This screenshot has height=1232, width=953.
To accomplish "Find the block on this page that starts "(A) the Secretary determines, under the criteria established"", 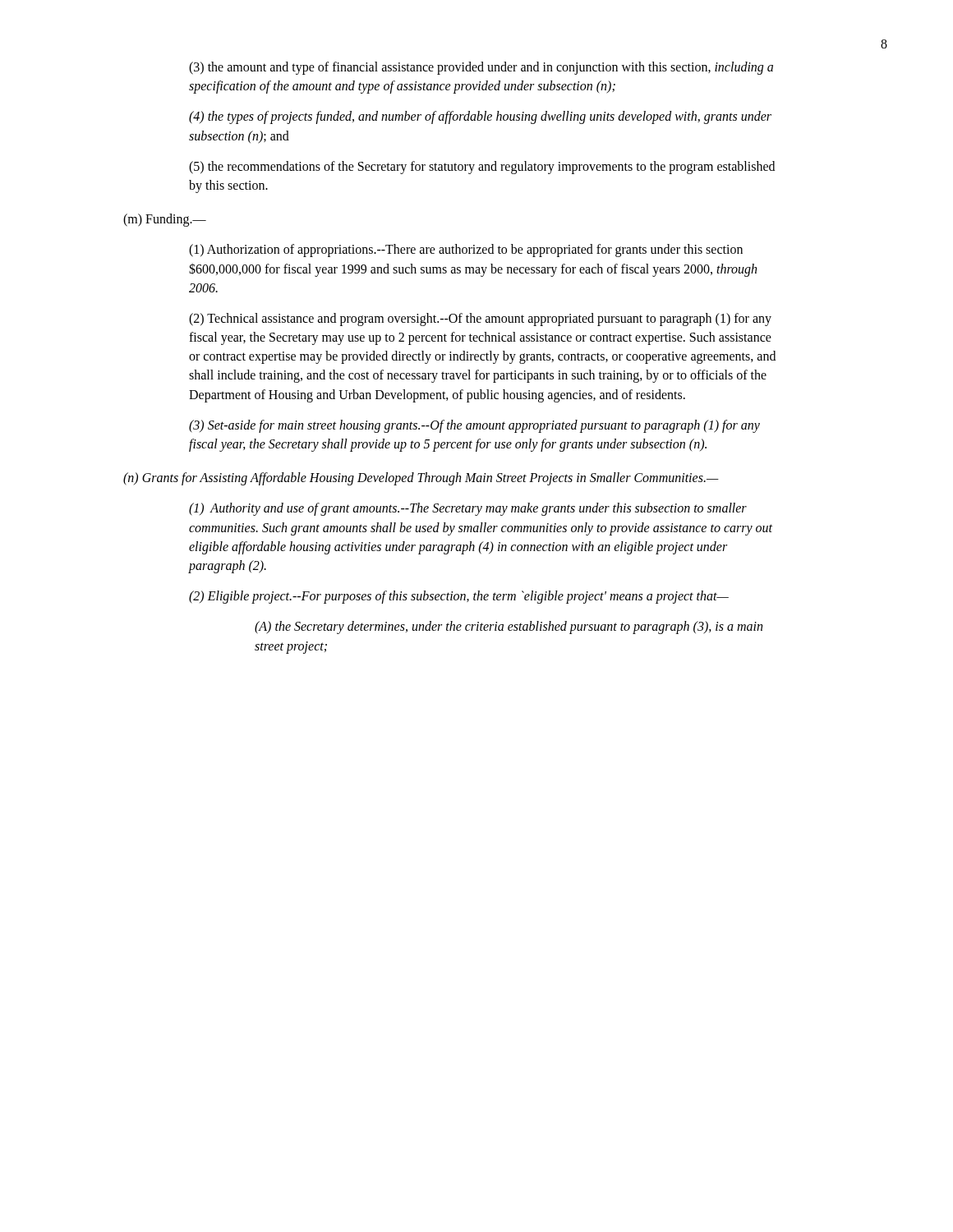I will [509, 636].
